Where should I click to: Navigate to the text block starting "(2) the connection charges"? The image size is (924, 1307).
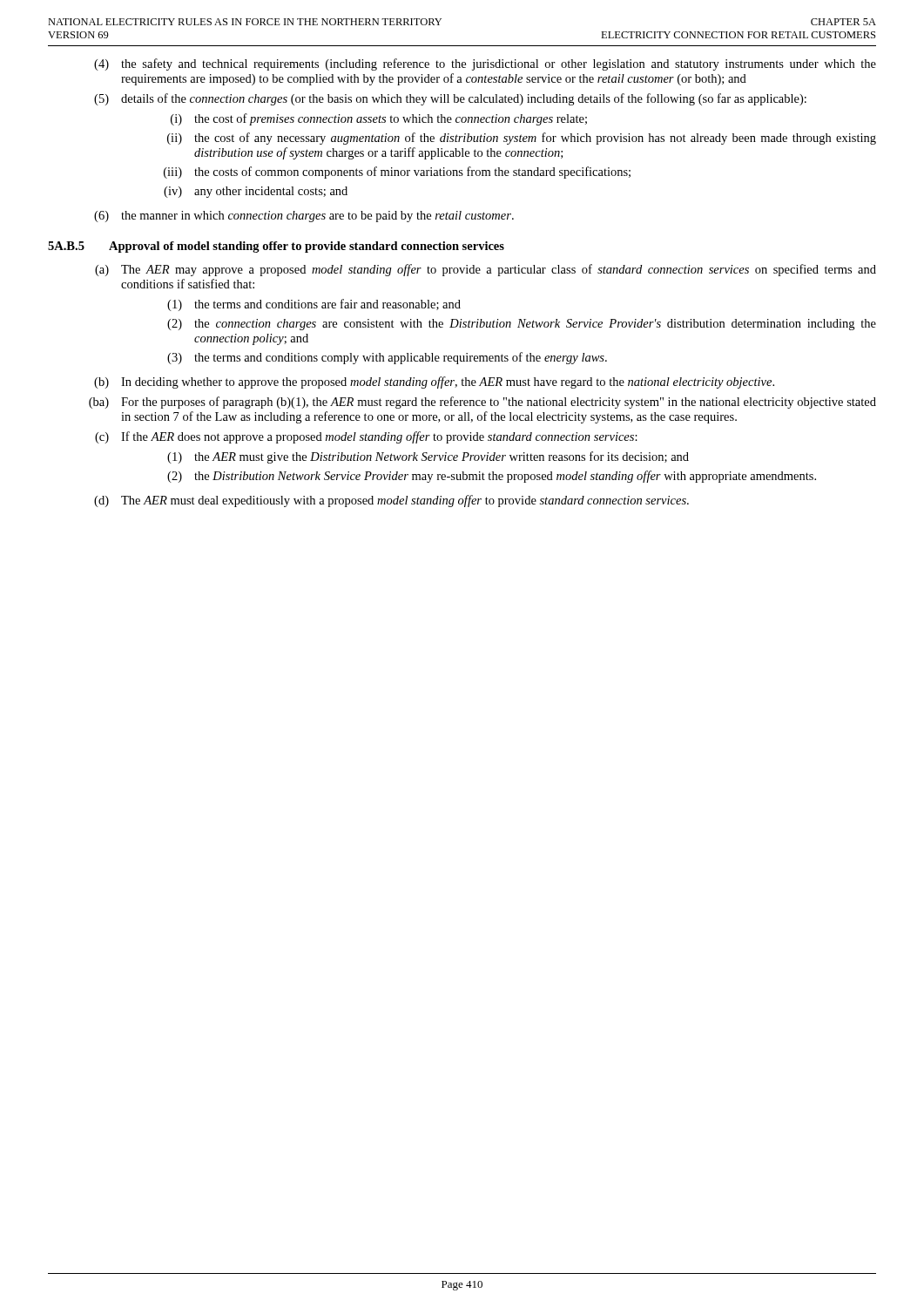click(x=499, y=331)
